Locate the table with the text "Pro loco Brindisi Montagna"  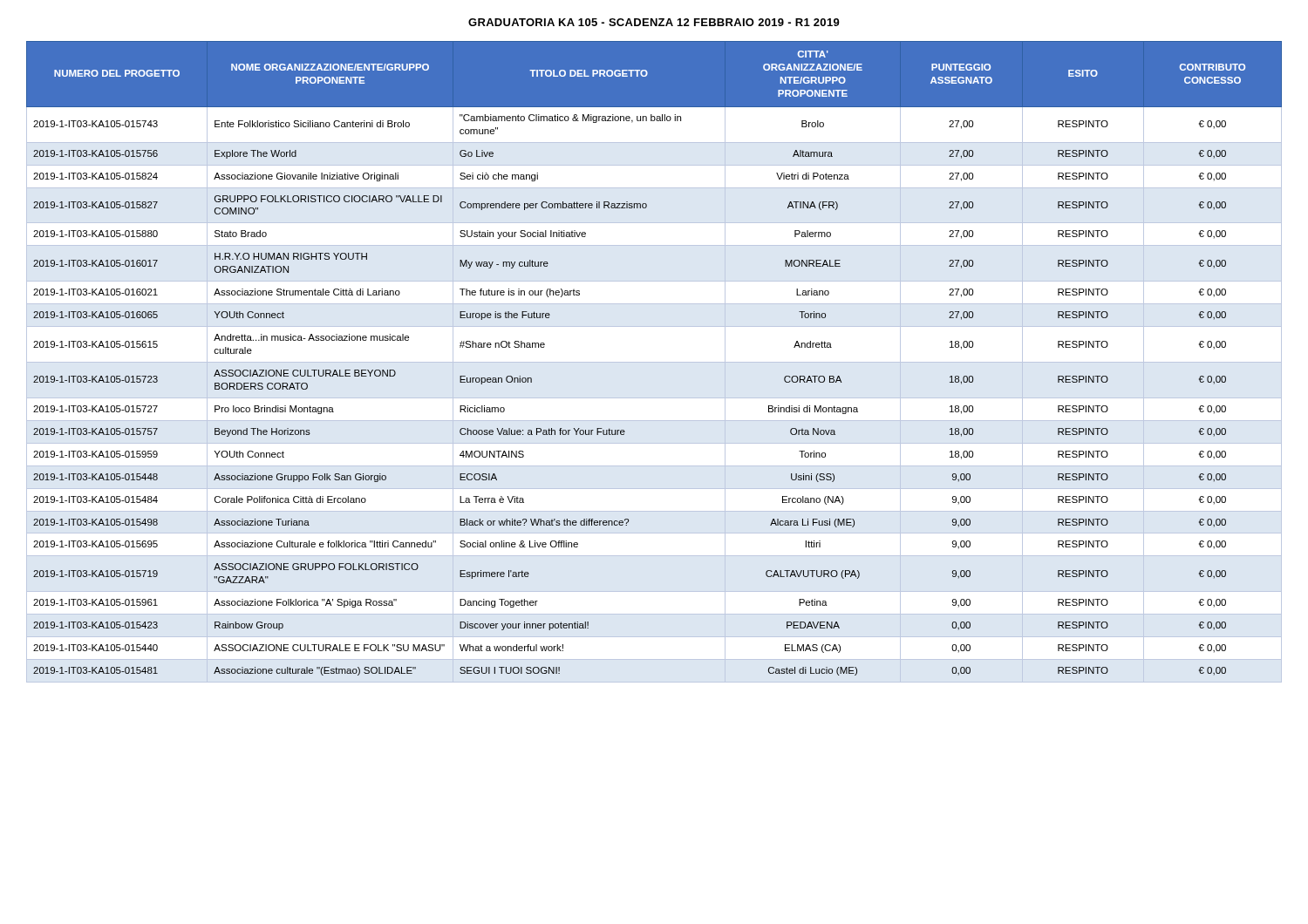(654, 362)
